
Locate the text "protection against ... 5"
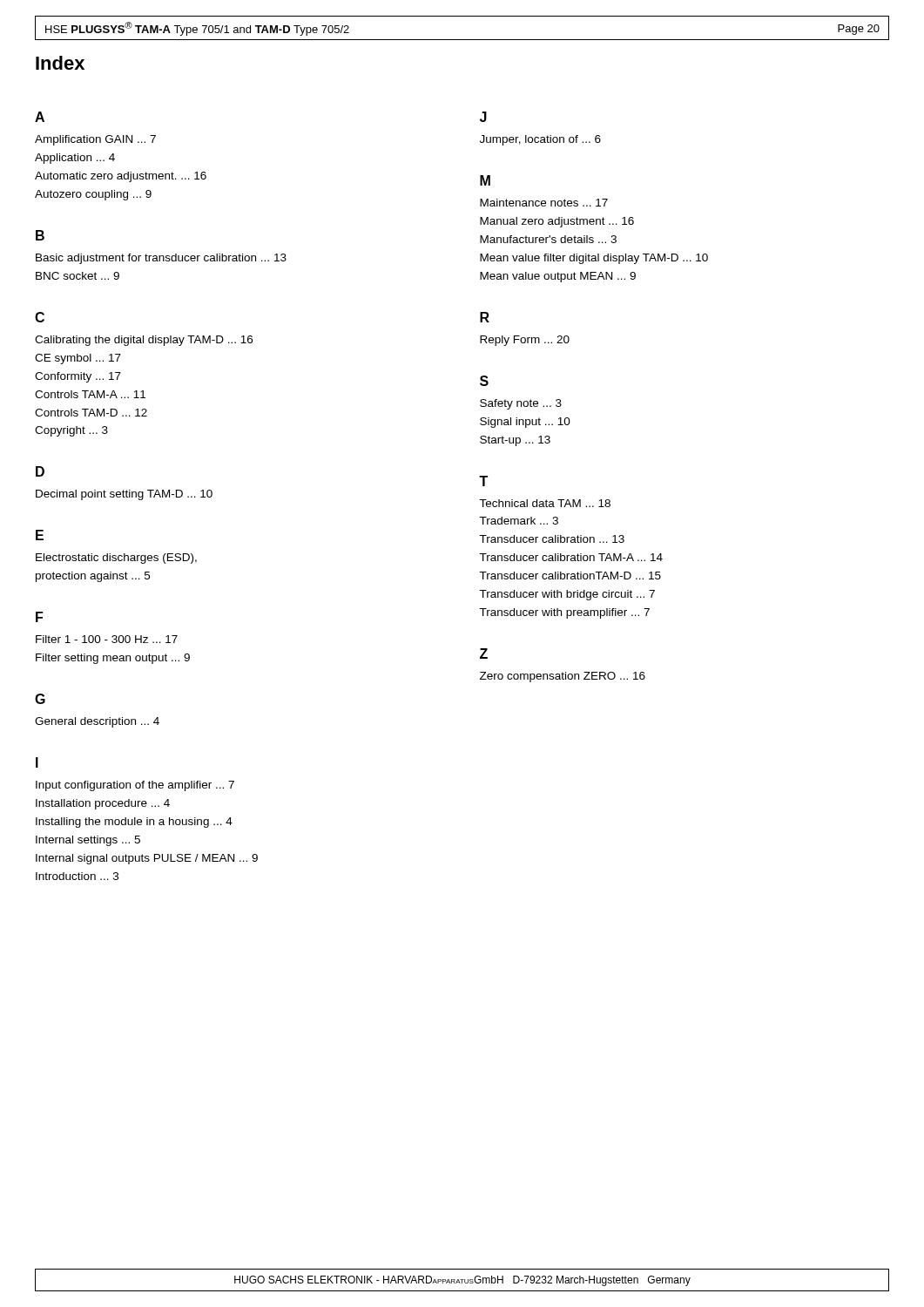pos(93,576)
